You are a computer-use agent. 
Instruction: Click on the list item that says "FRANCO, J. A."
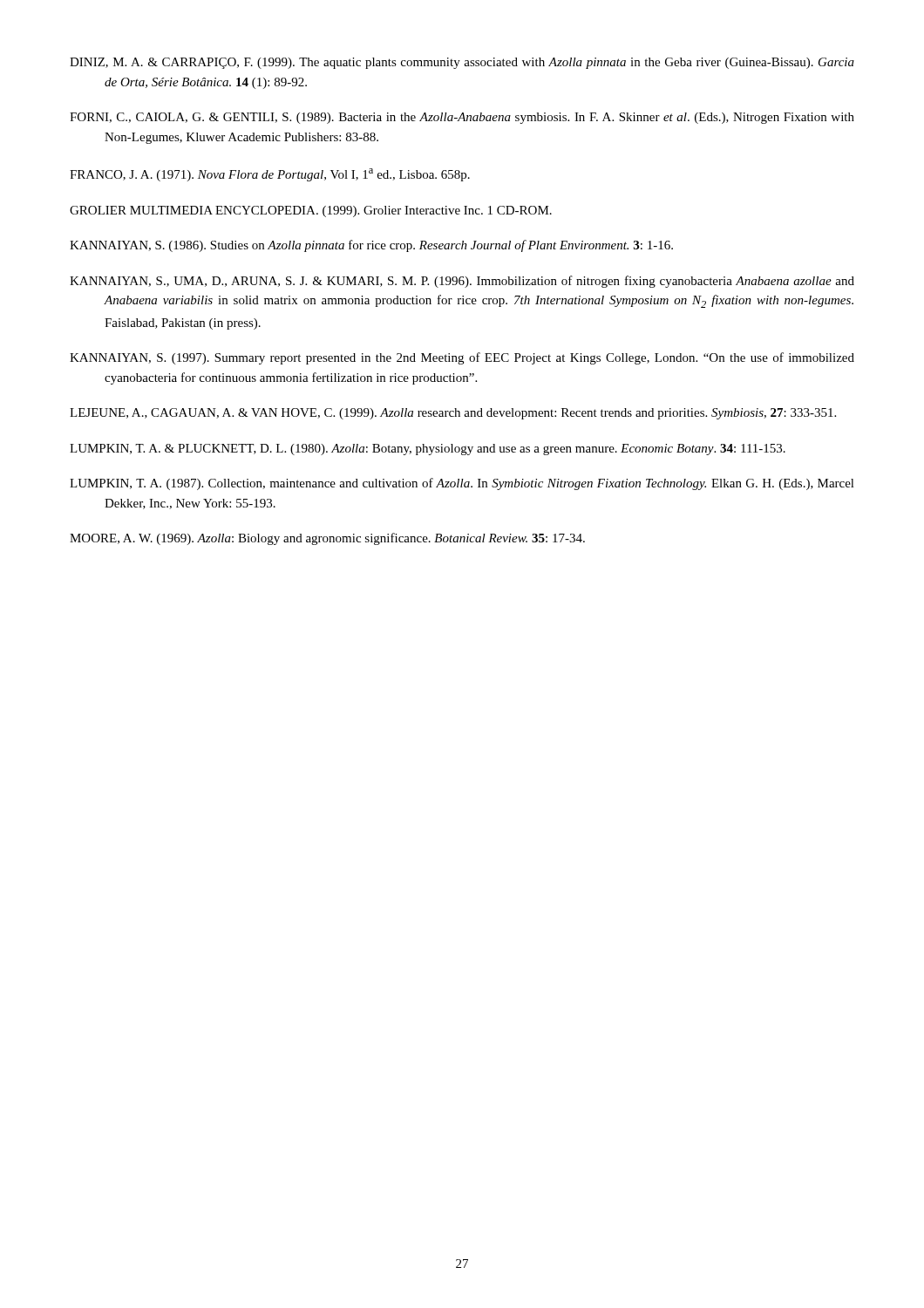tap(270, 173)
